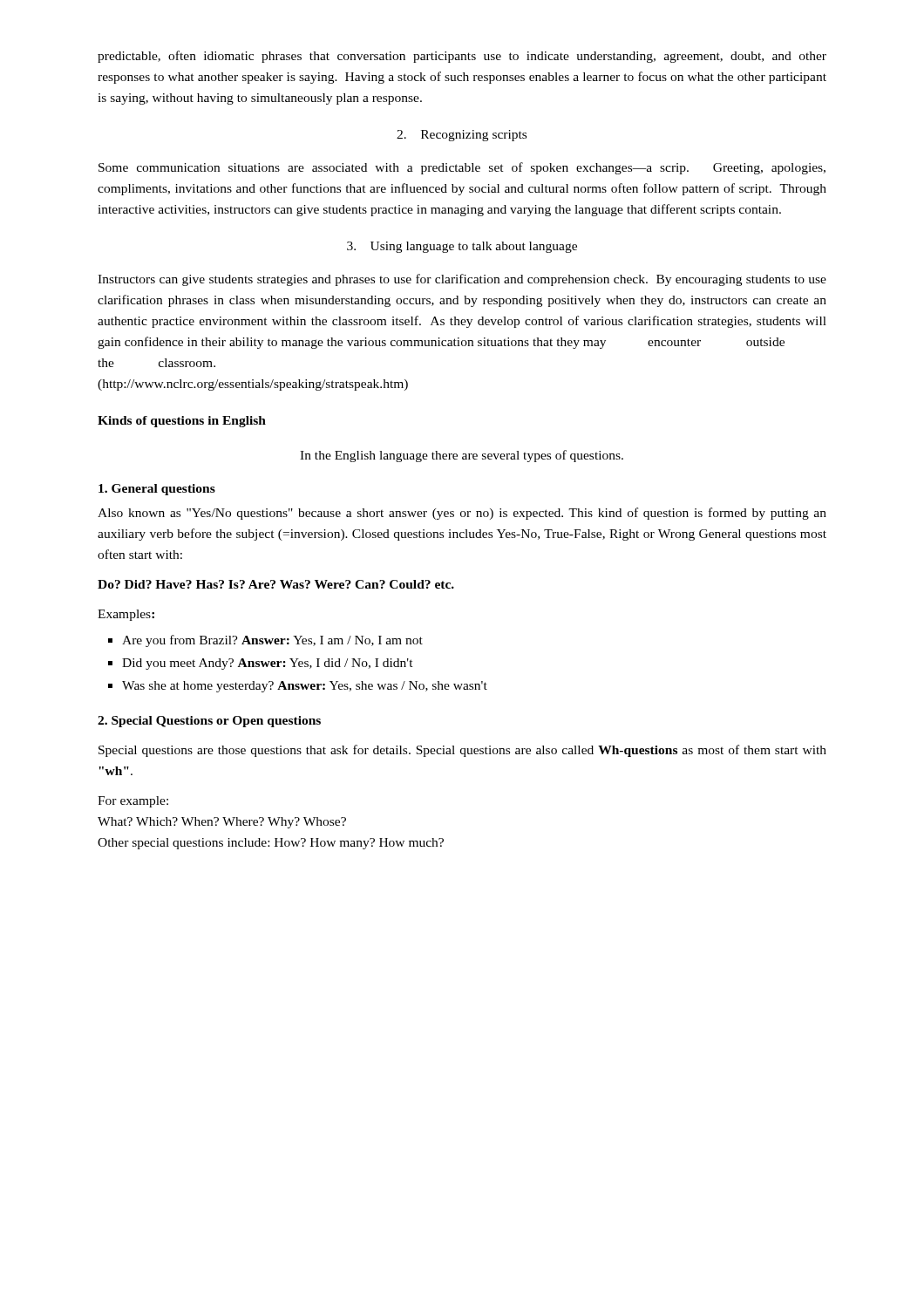Where is the passage that starts "Also known as"?
This screenshot has height=1308, width=924.
(x=462, y=534)
